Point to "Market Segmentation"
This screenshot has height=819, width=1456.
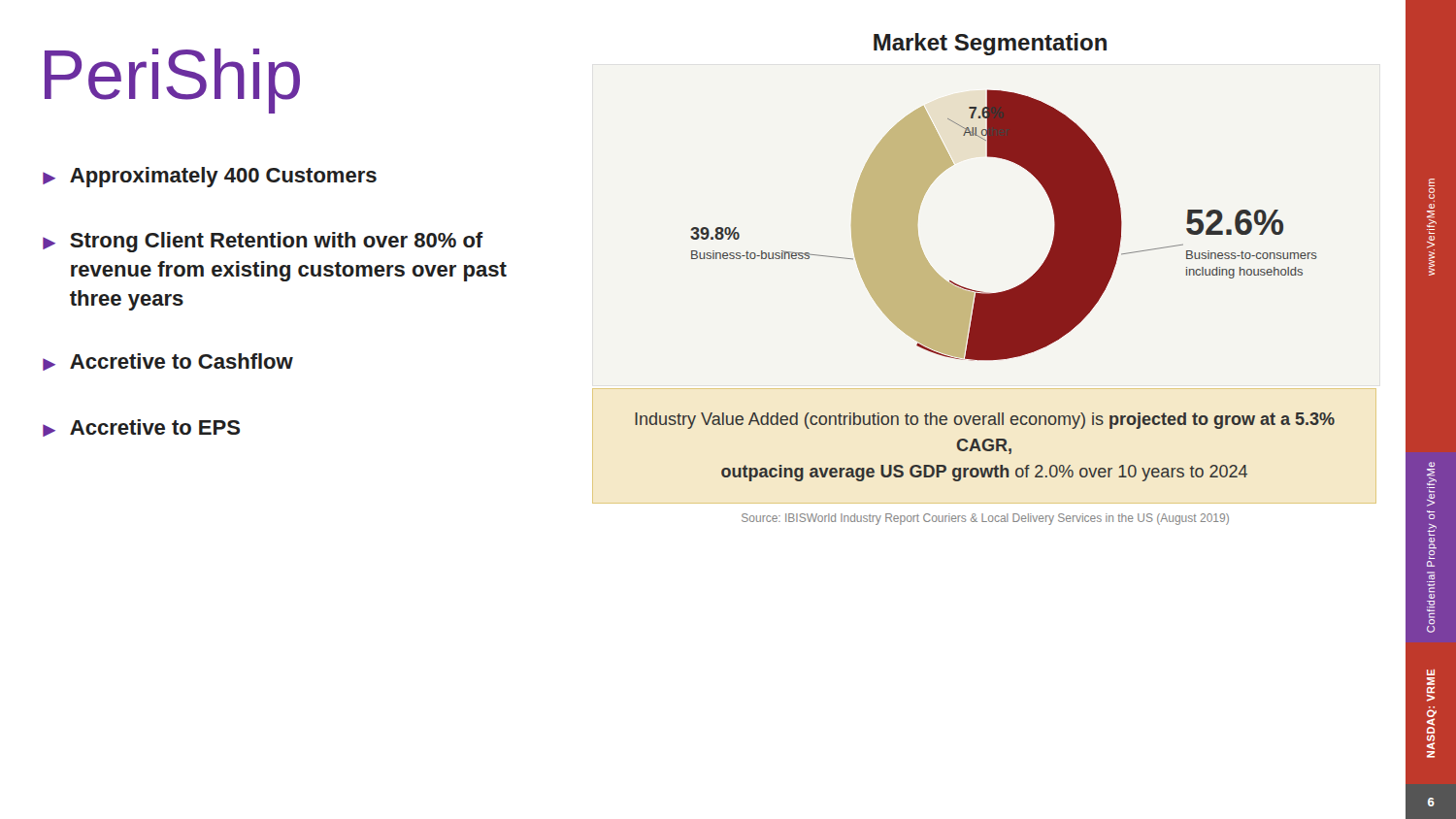[990, 42]
